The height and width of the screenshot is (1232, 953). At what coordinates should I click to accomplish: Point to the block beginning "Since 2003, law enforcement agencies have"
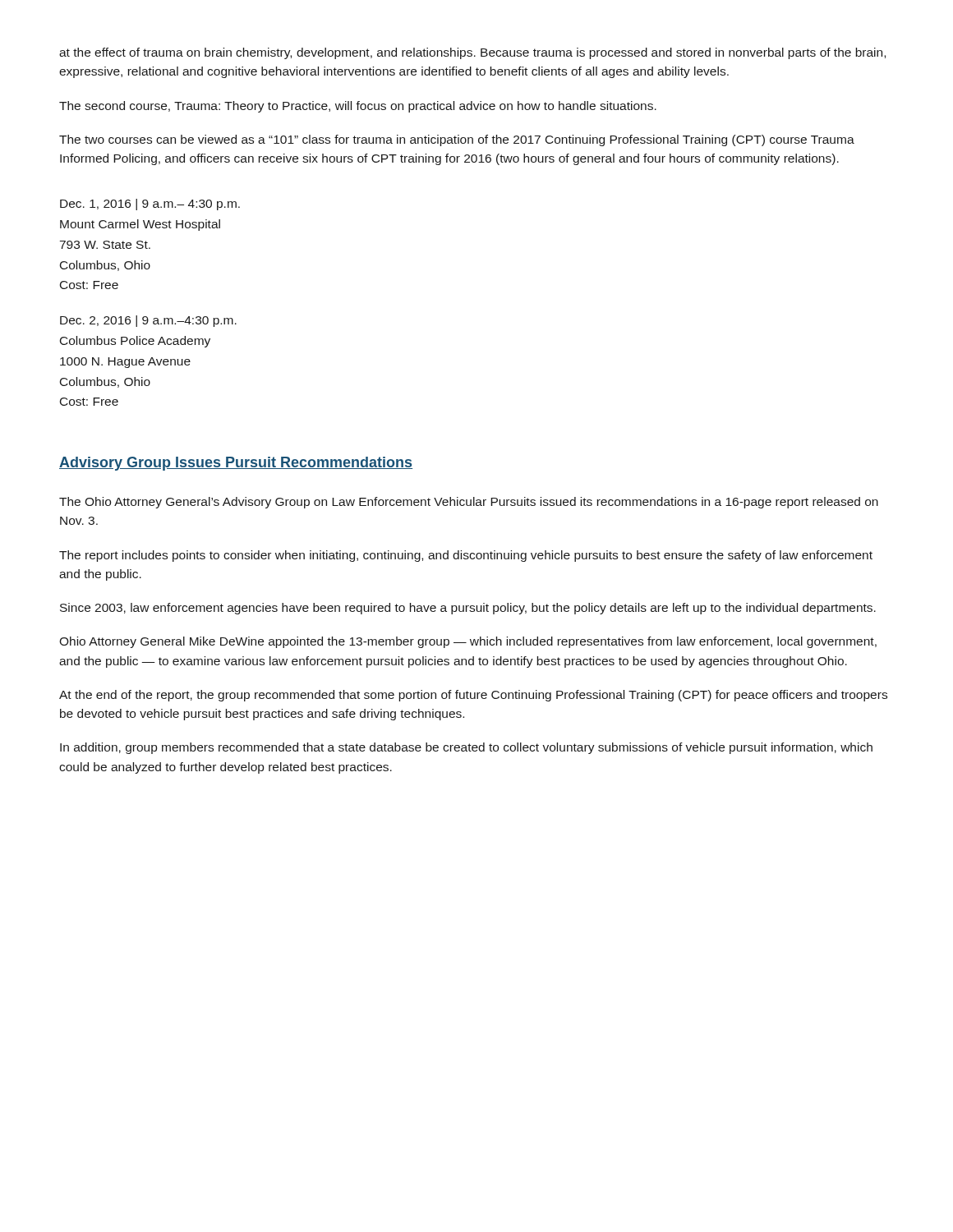[468, 608]
